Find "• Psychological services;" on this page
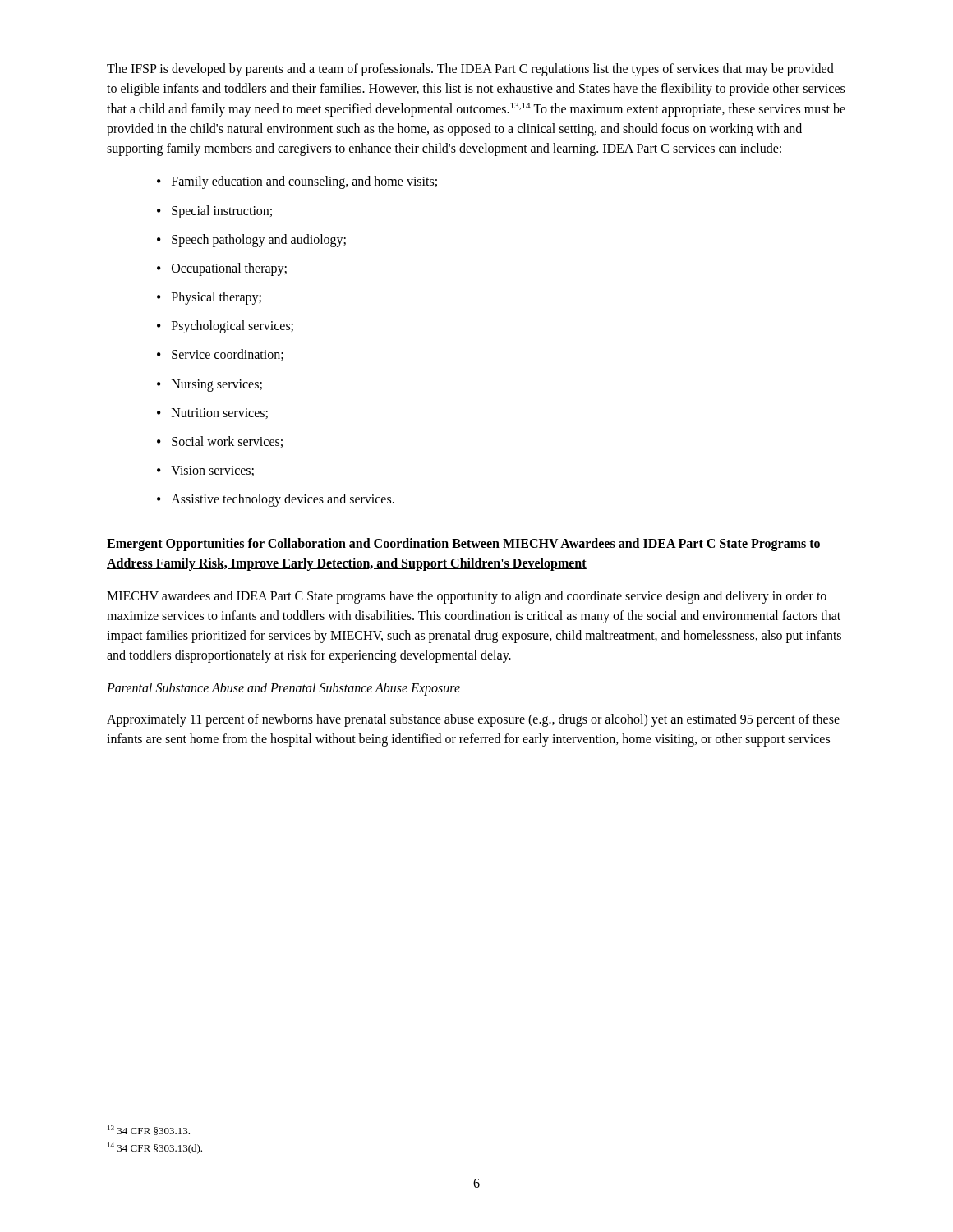The width and height of the screenshot is (953, 1232). point(225,327)
